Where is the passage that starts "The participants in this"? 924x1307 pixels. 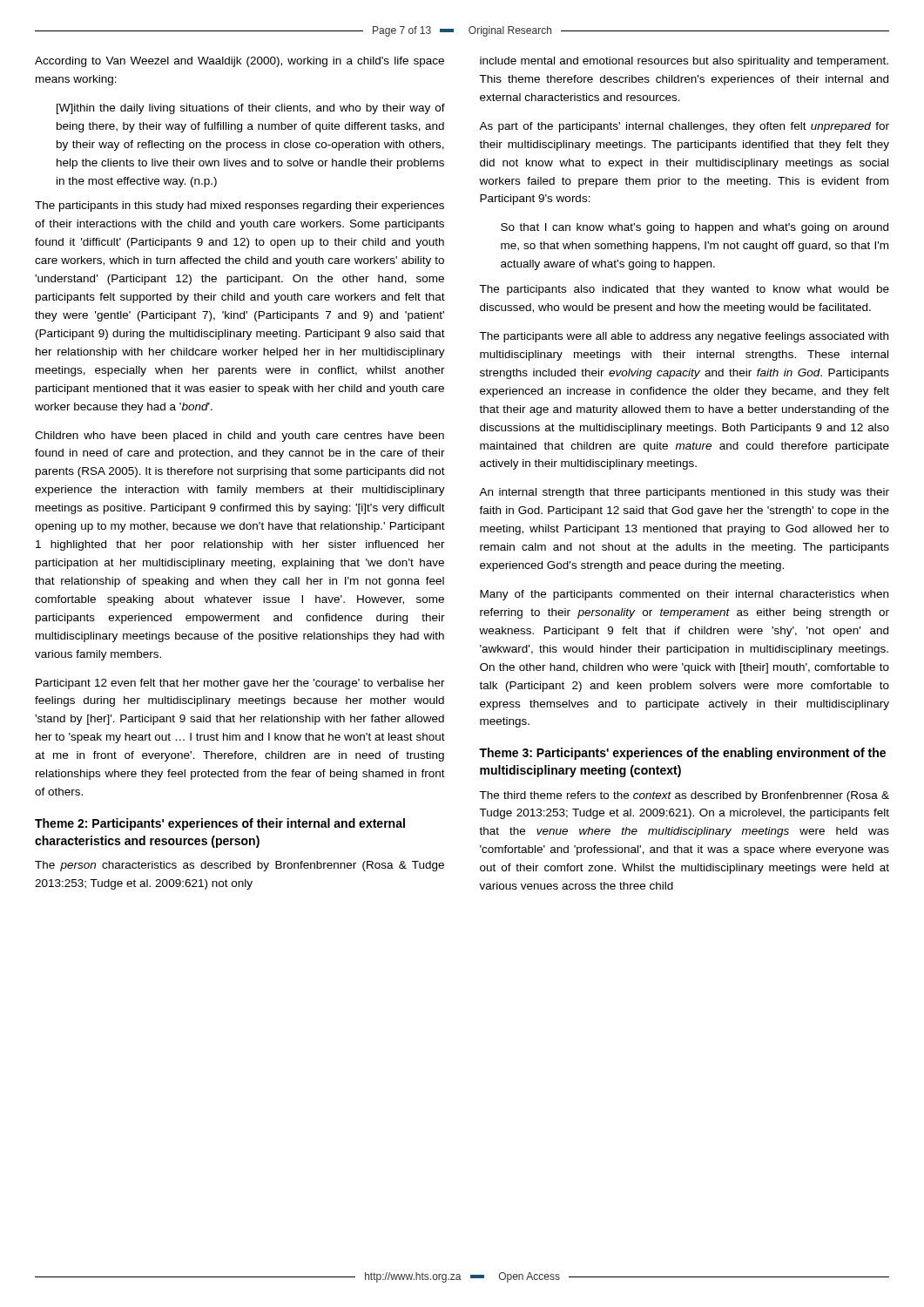[x=240, y=306]
